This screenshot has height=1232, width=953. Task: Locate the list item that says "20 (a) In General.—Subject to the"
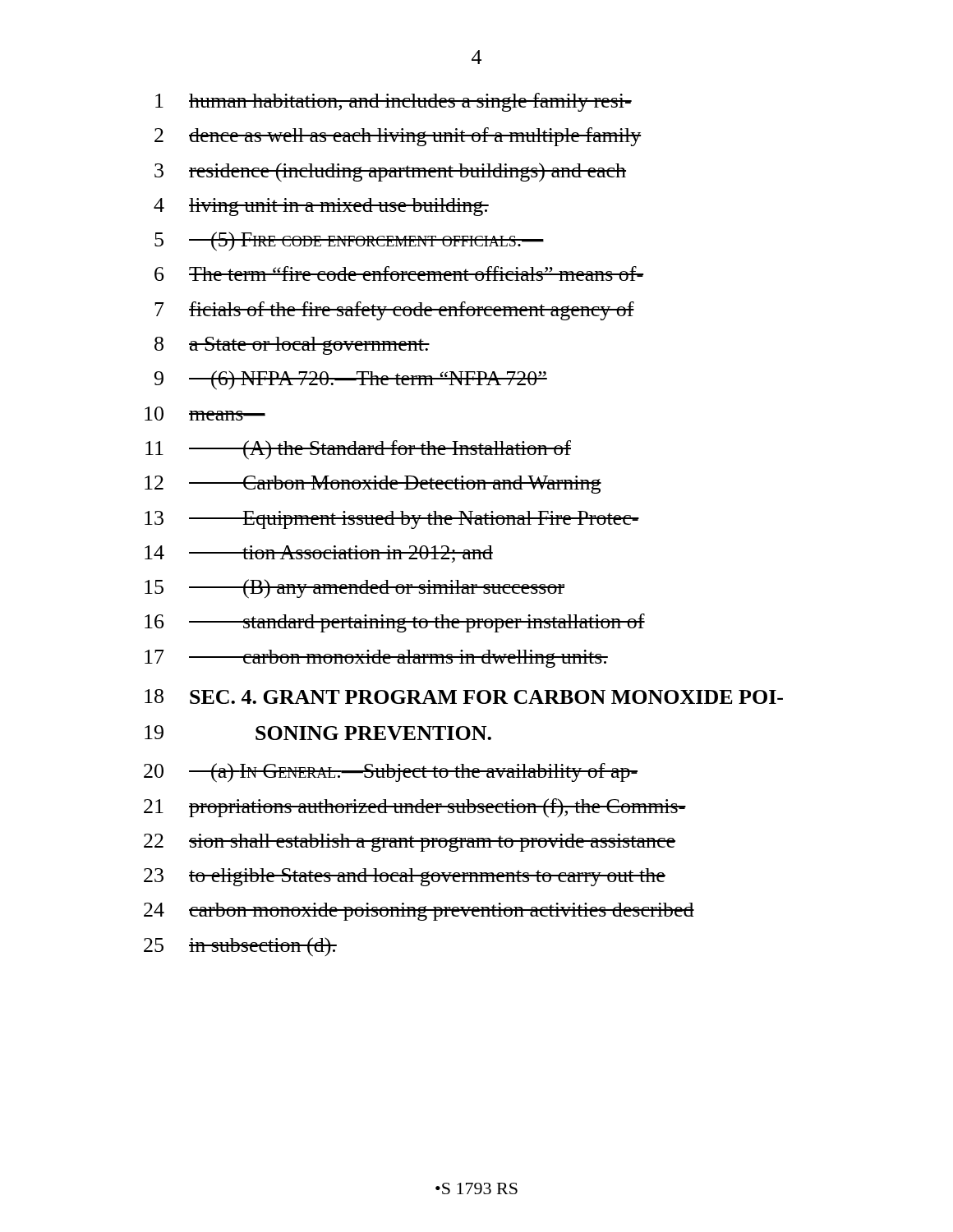coord(493,772)
